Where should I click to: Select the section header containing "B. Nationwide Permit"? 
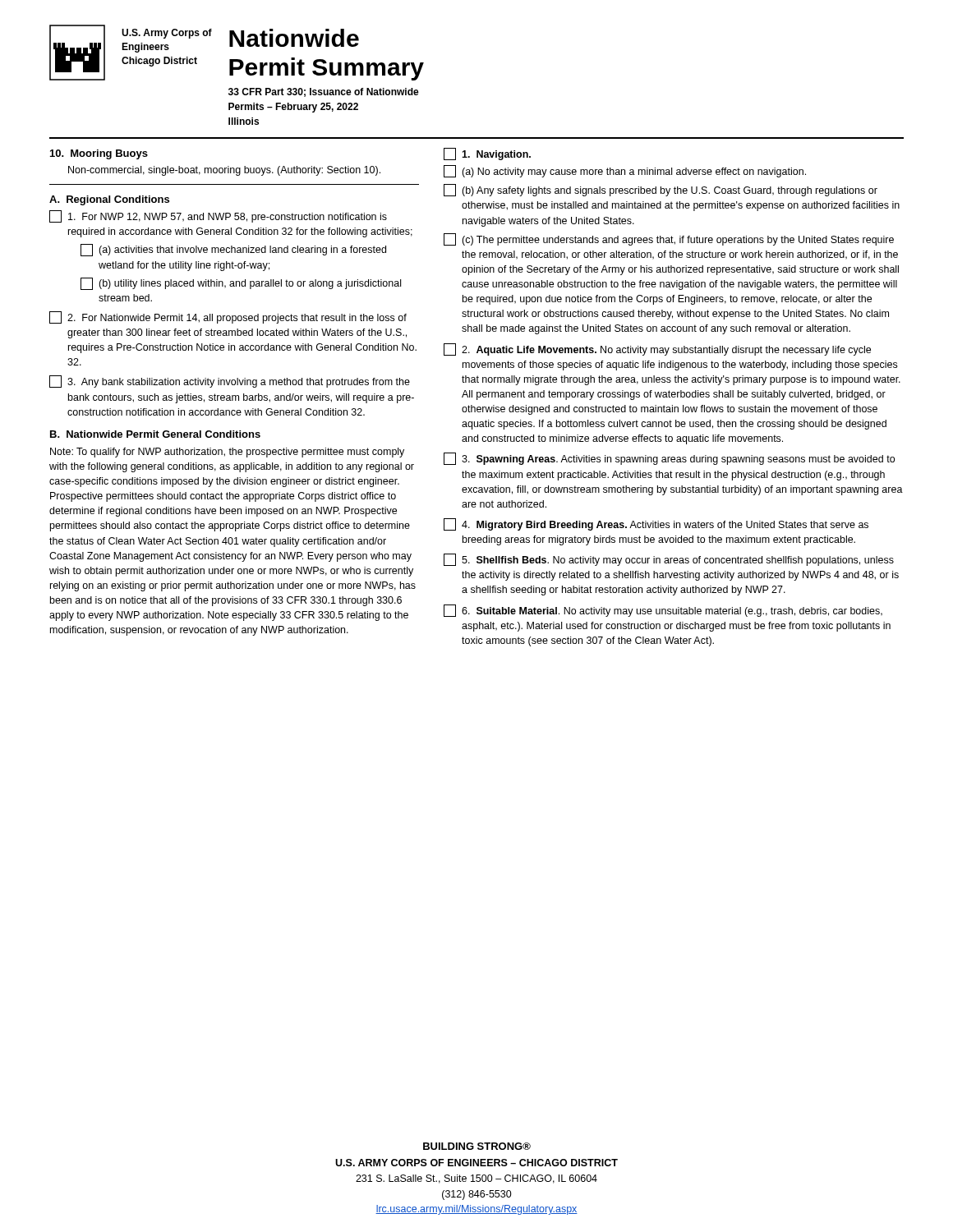(155, 434)
